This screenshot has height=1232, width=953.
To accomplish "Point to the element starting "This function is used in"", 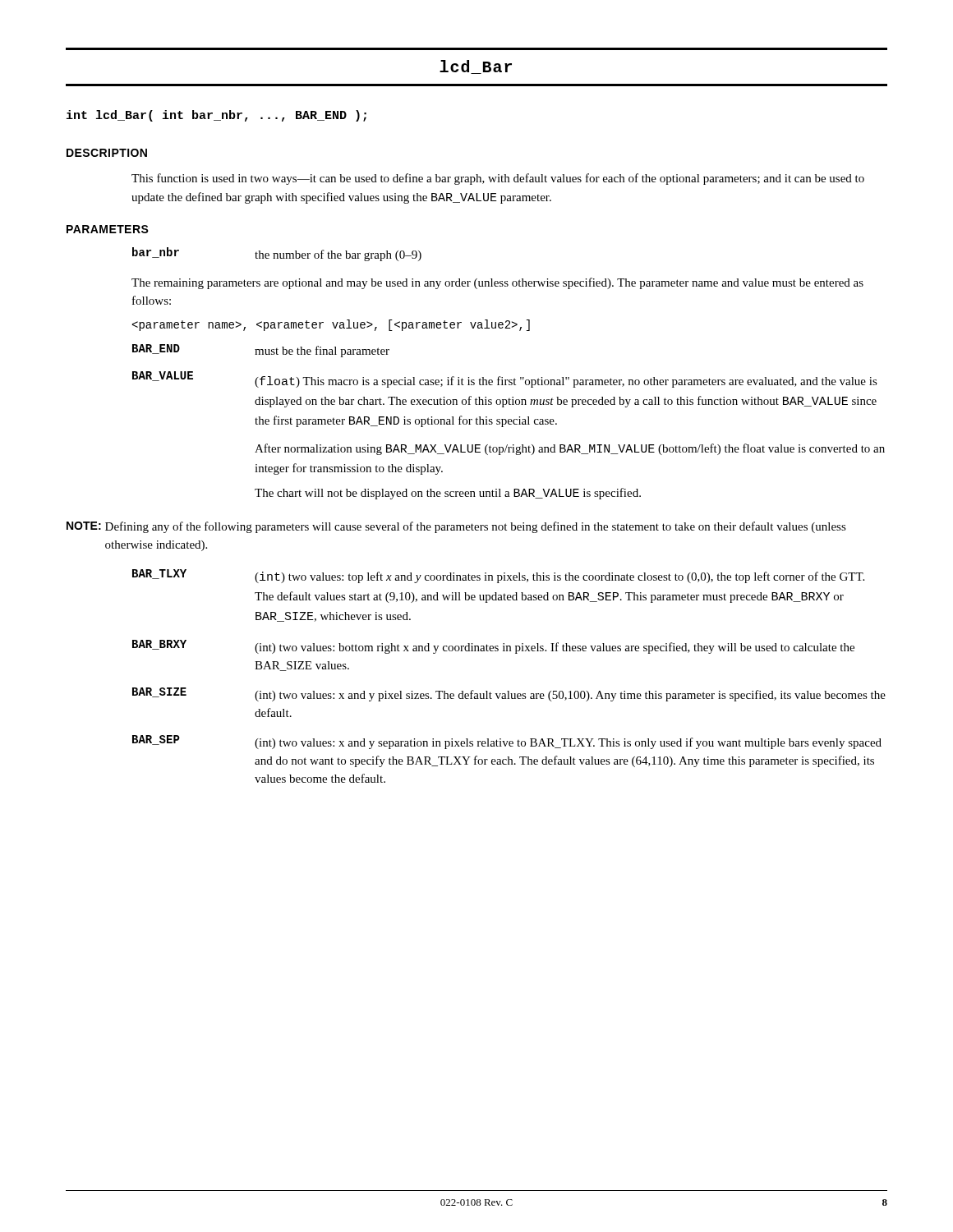I will tap(498, 188).
